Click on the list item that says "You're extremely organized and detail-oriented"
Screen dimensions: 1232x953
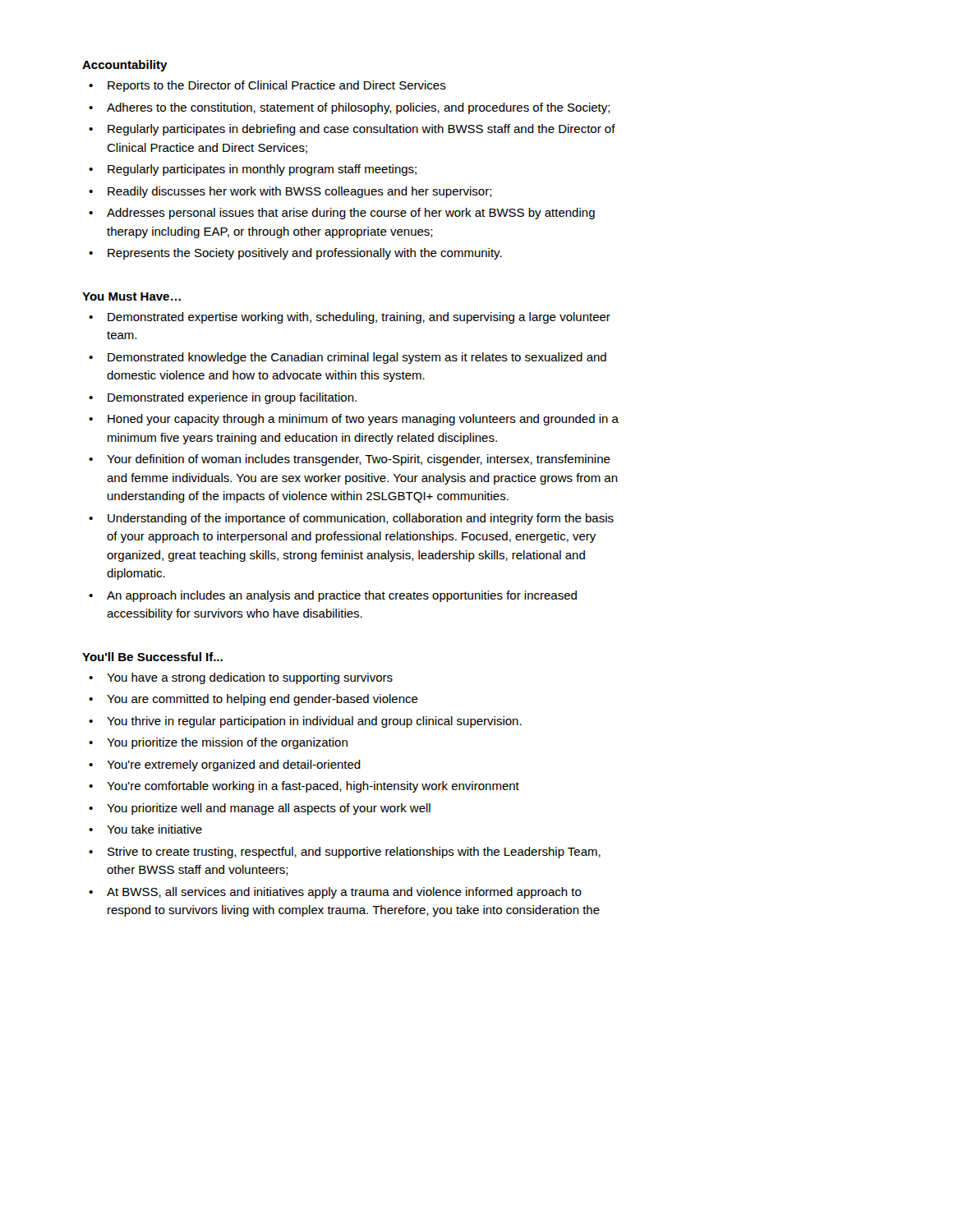tap(225, 765)
